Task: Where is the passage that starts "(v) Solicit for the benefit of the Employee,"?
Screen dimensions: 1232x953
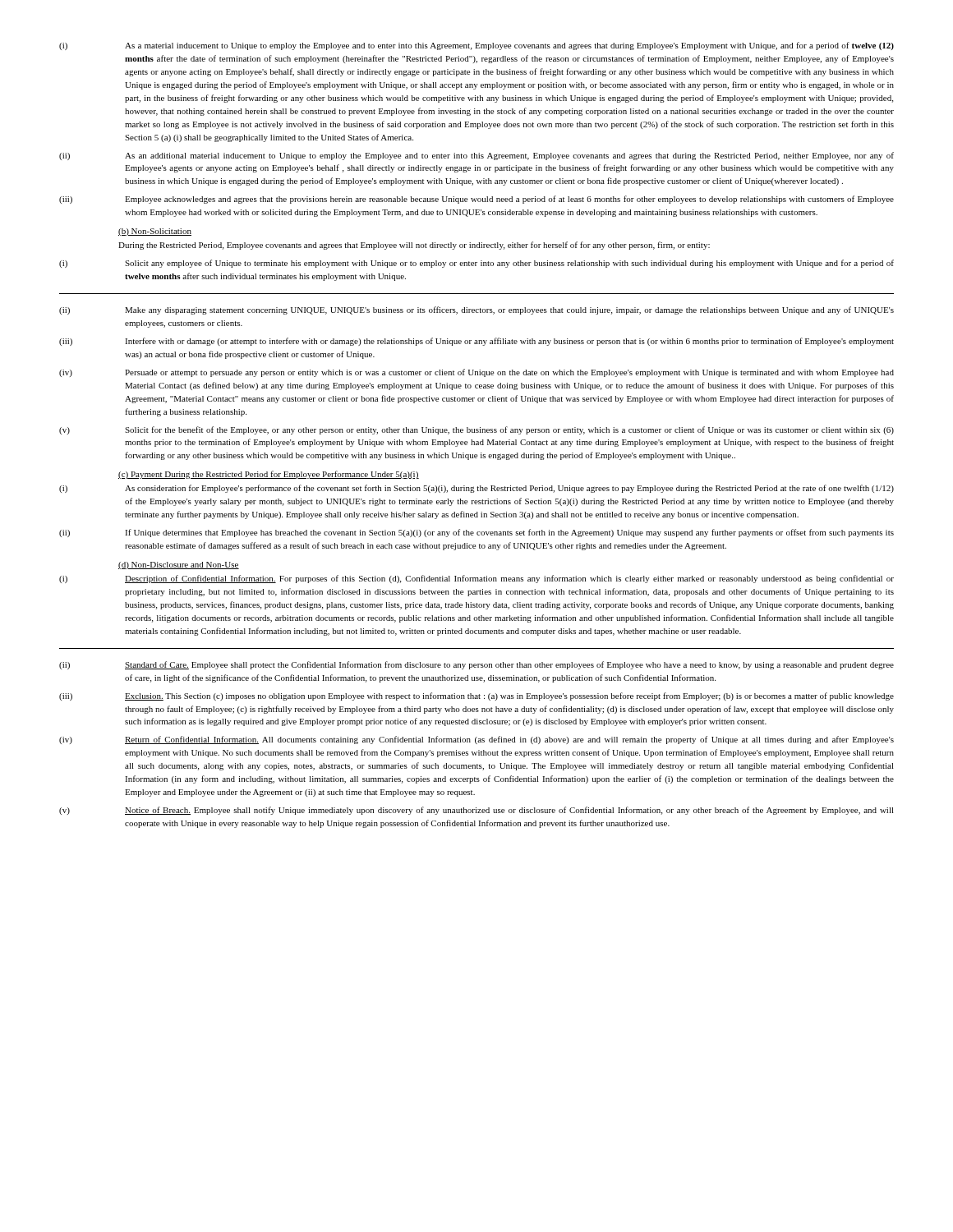Action: 476,443
